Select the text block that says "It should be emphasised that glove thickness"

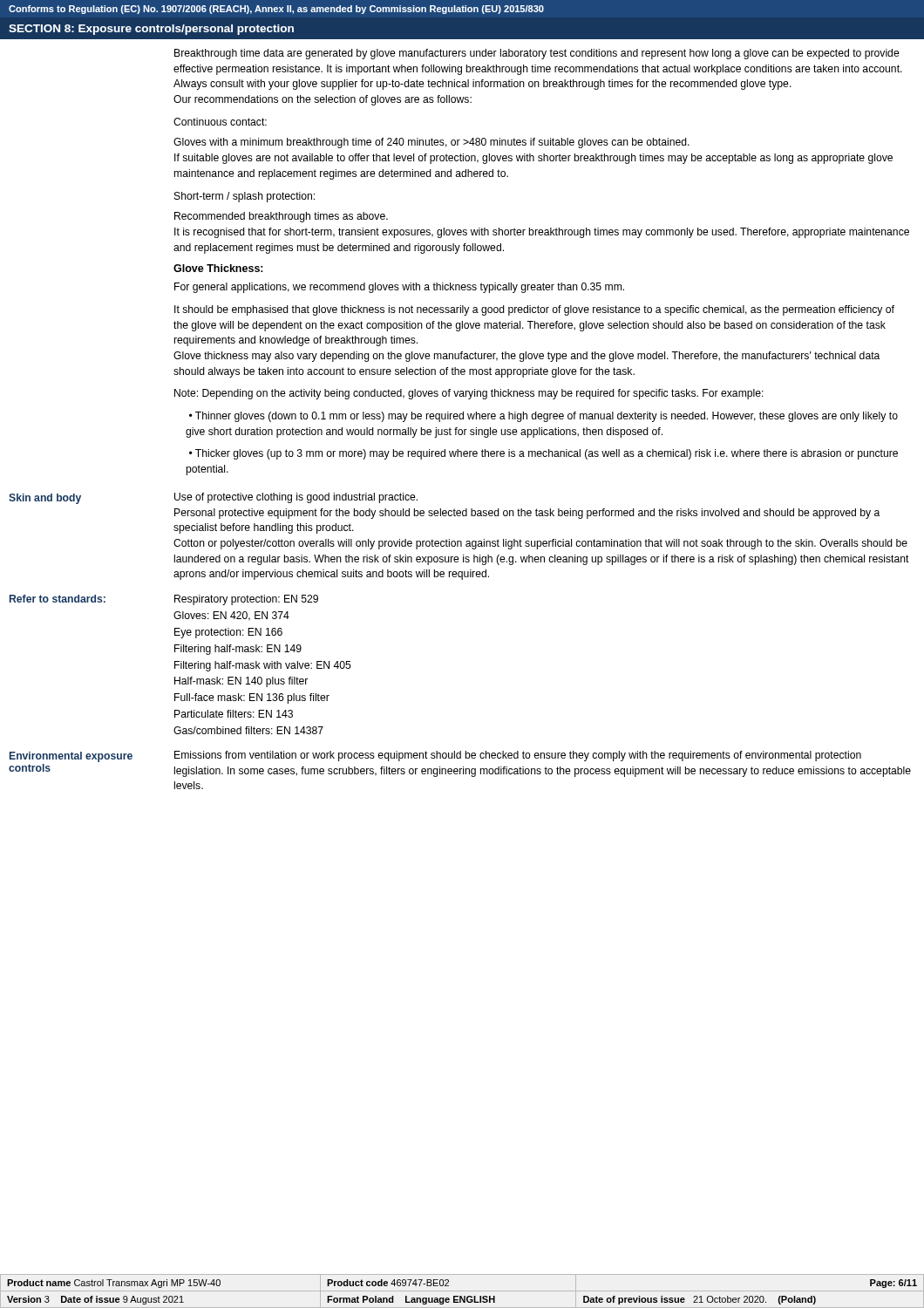coord(534,310)
